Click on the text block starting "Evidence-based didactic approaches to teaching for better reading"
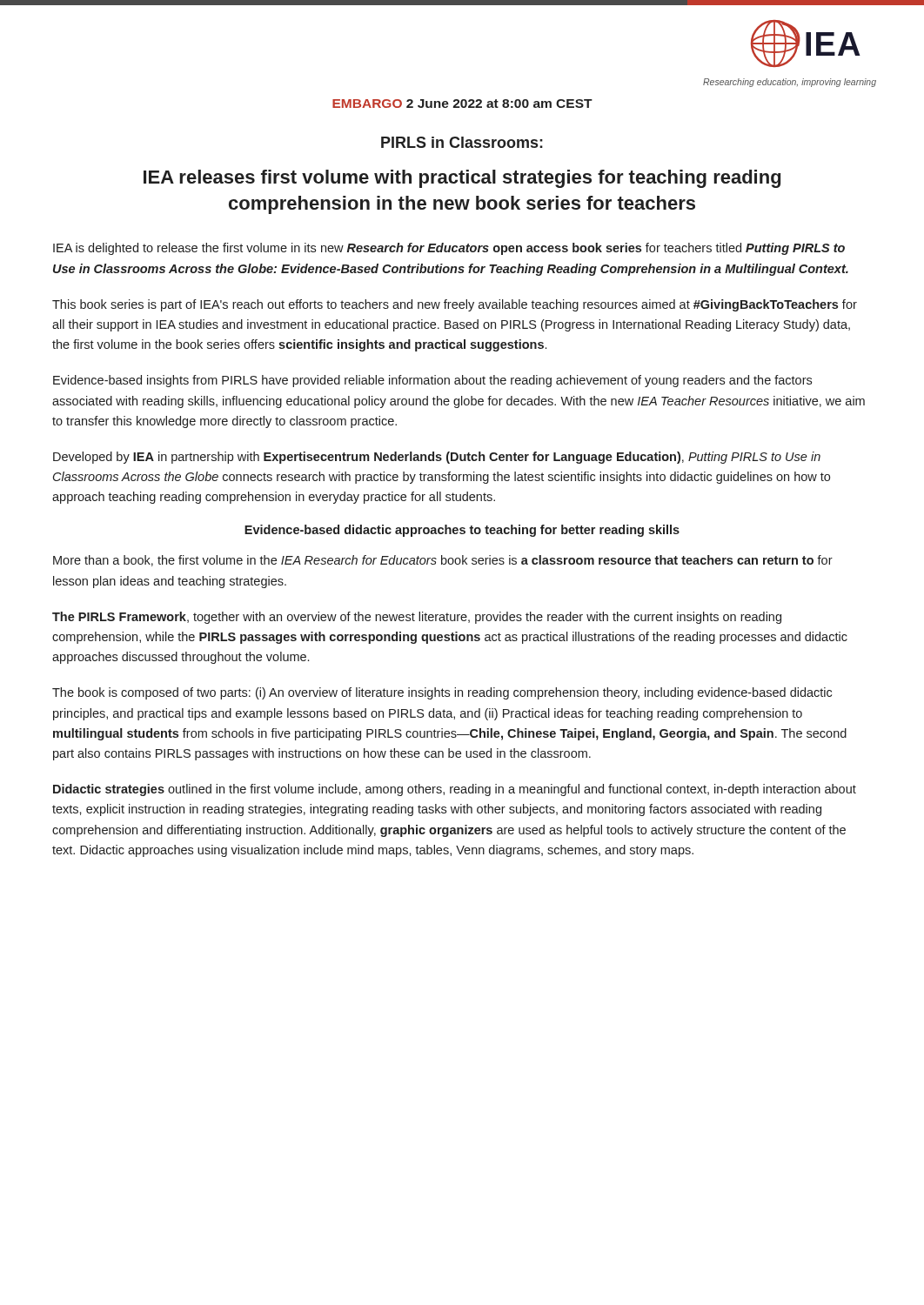Screen dimensions: 1305x924 (x=462, y=530)
